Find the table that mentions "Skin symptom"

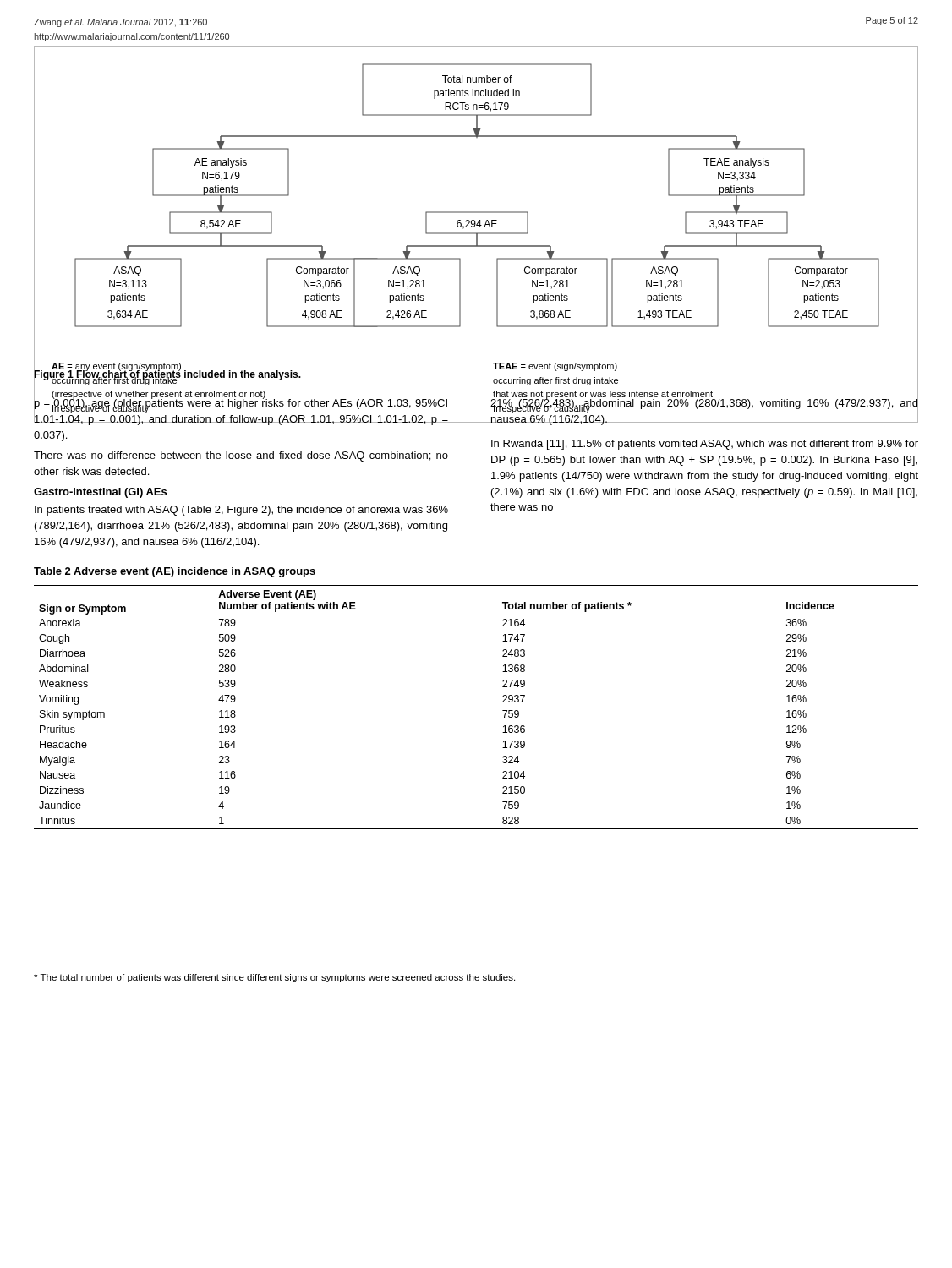click(x=476, y=707)
